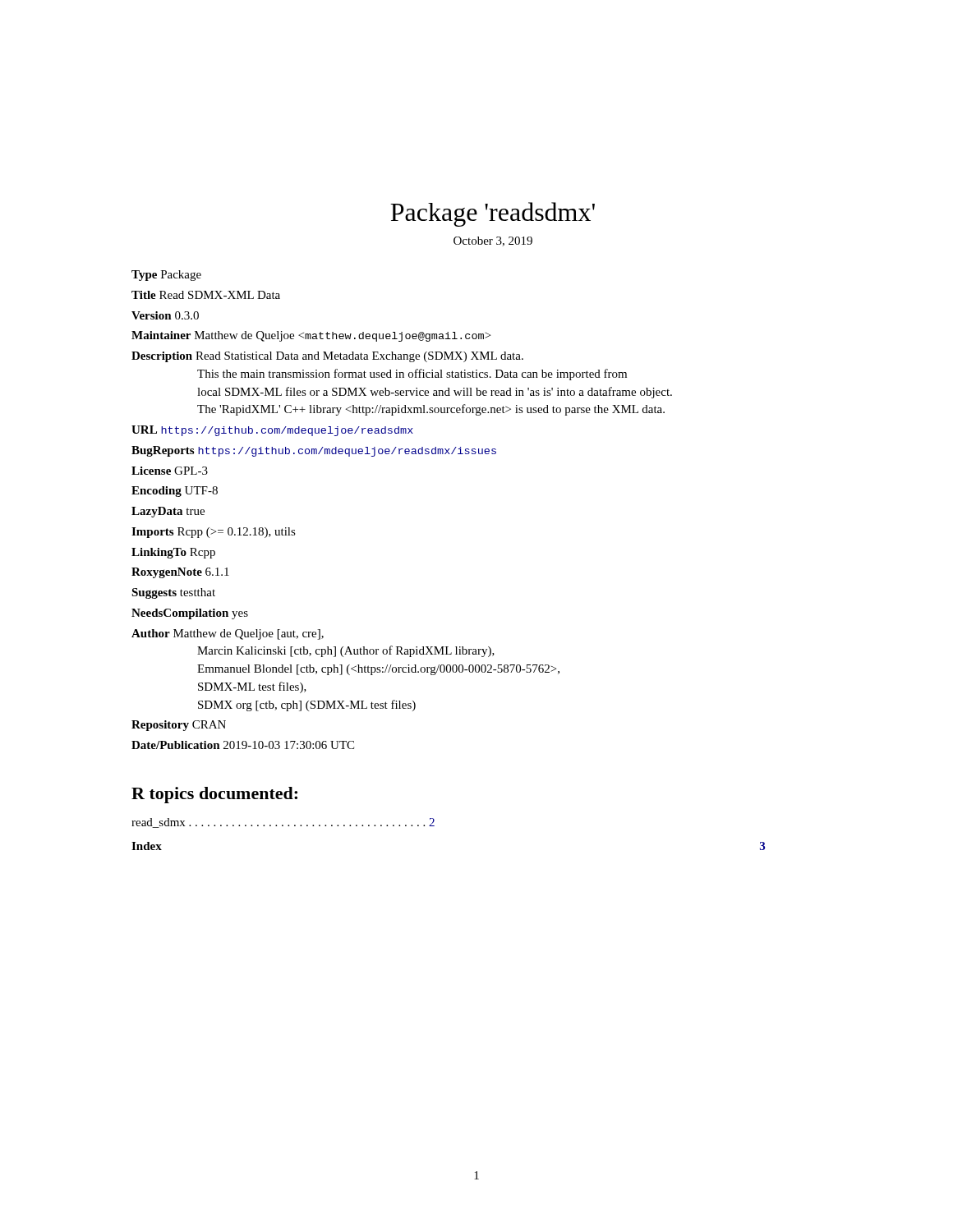Click the passage that begins "Author Matthew de Queljoe [aut, cre],"
Screen dimensions: 1232x953
493,670
